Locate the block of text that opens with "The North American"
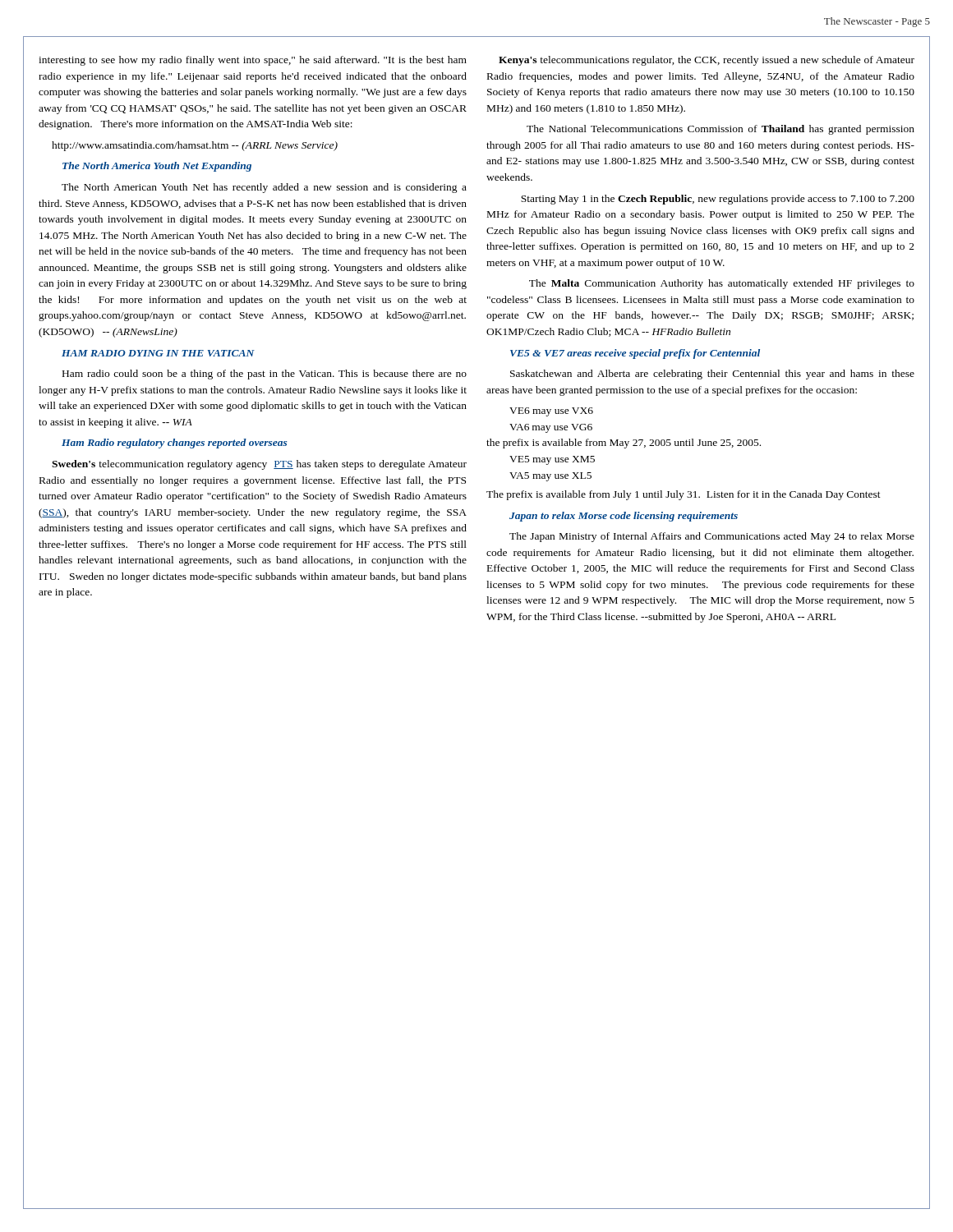The width and height of the screenshot is (953, 1232). 253,259
